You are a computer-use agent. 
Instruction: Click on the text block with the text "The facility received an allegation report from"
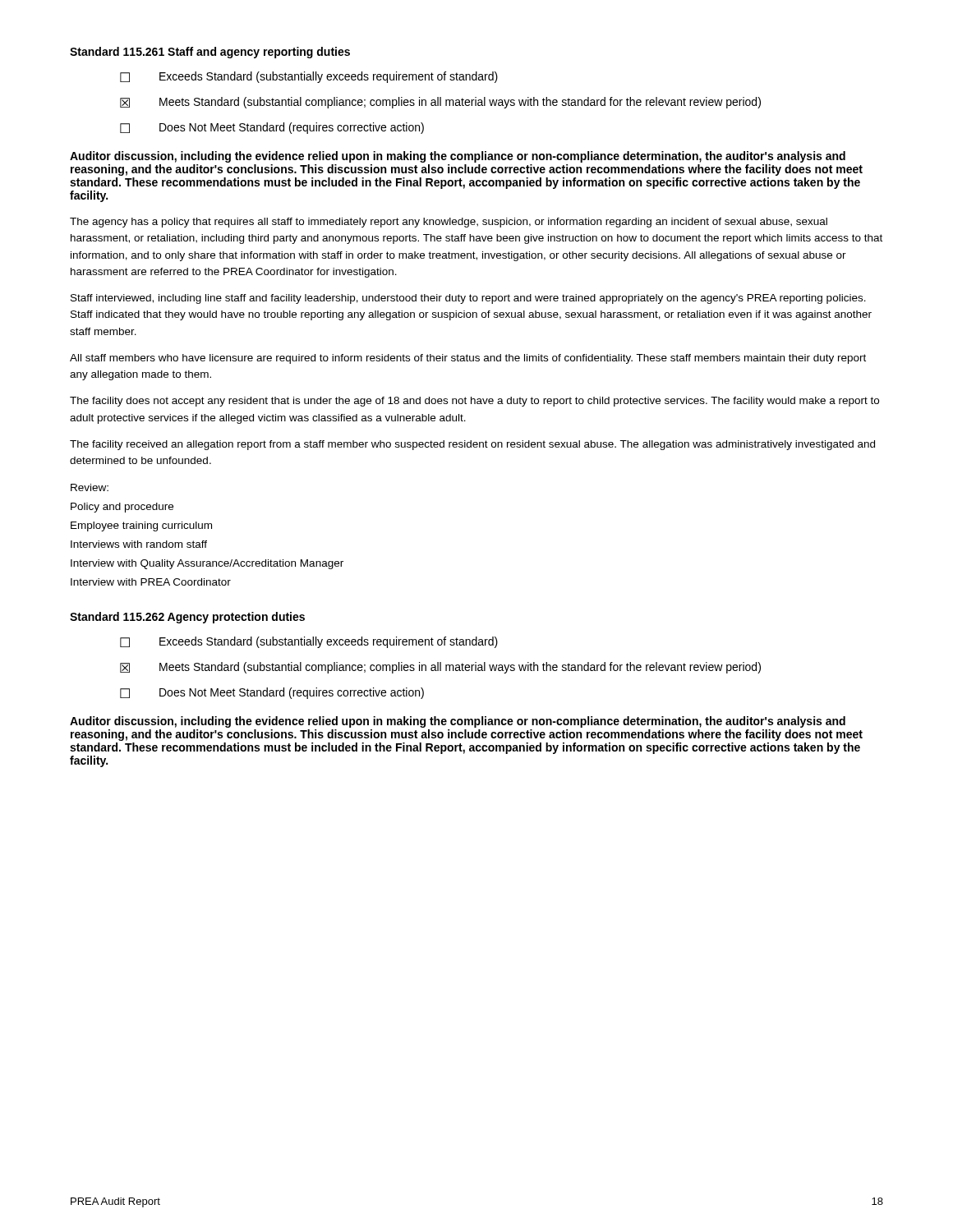473,452
